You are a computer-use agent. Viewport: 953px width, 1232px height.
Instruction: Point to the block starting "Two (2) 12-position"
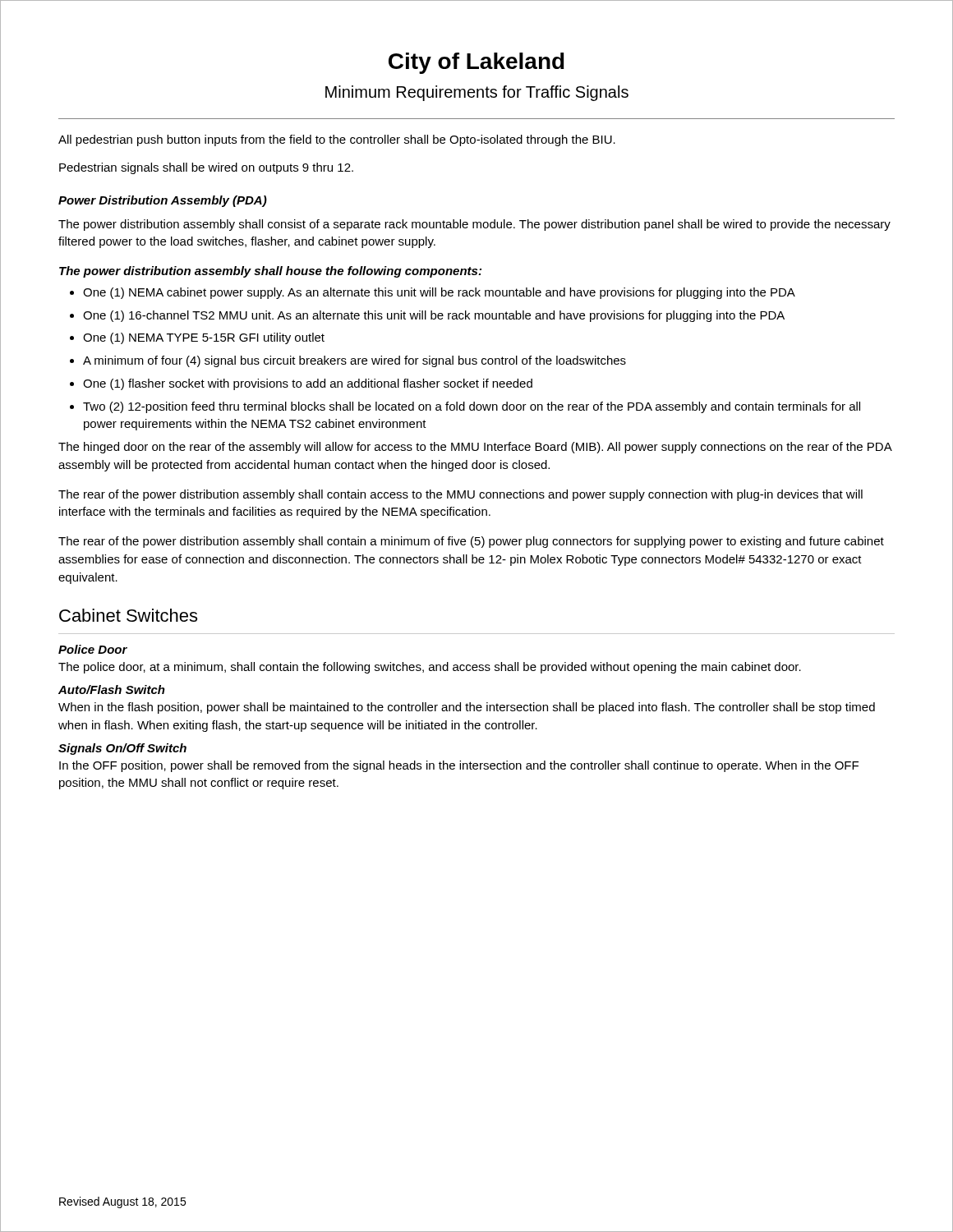489,415
